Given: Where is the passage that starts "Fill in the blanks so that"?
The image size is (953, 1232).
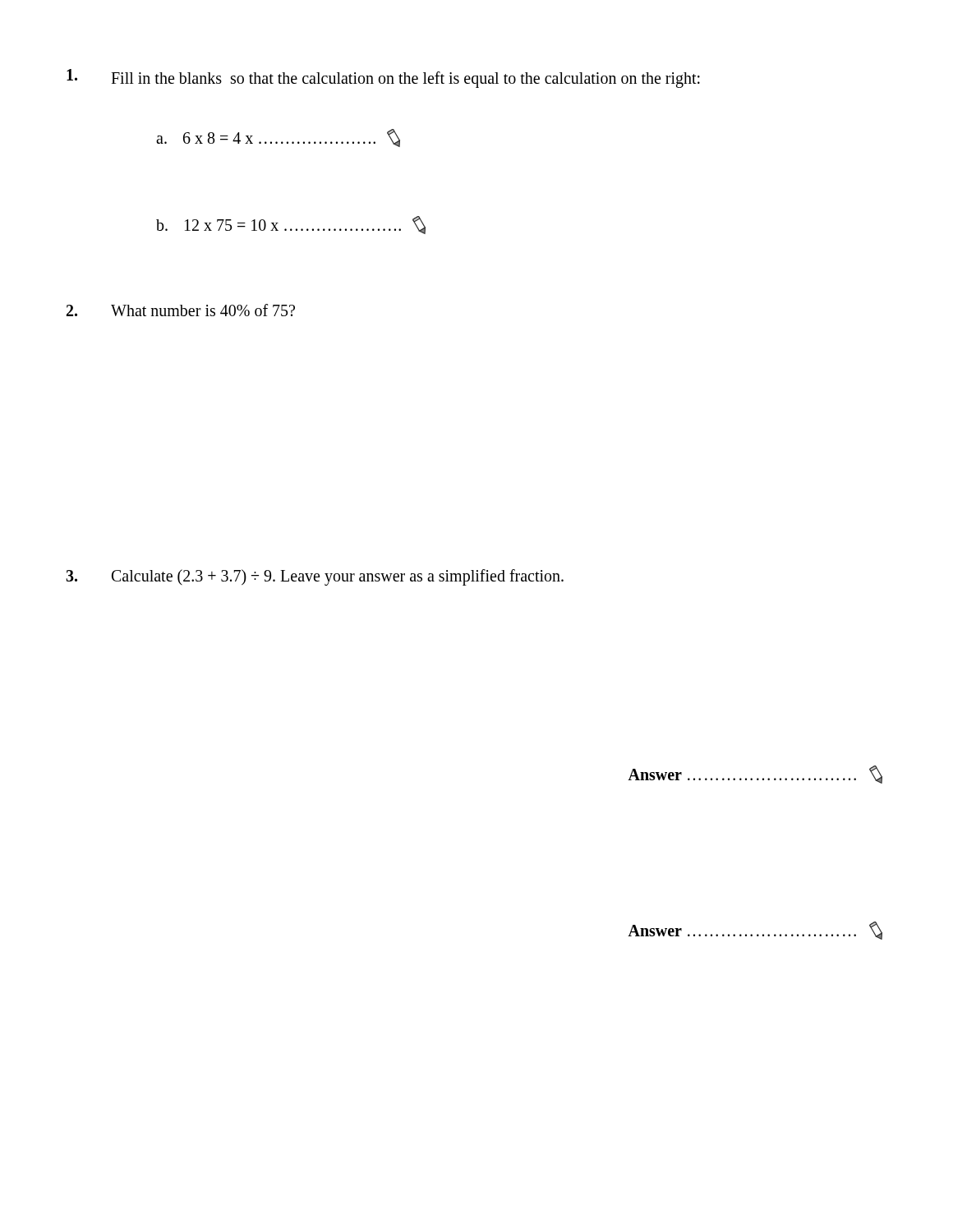Looking at the screenshot, I should point(383,78).
